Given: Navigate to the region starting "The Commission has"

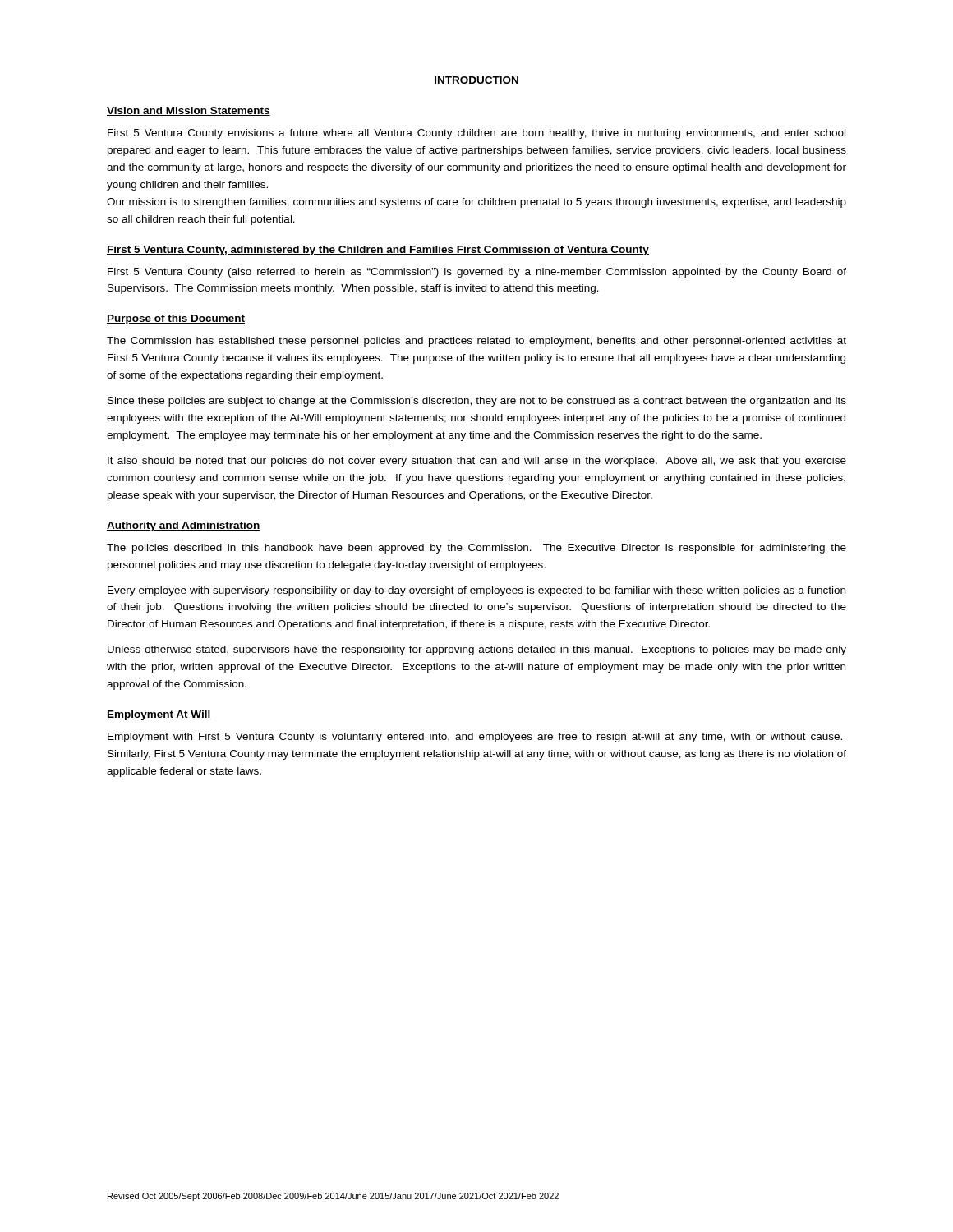Looking at the screenshot, I should click(476, 358).
